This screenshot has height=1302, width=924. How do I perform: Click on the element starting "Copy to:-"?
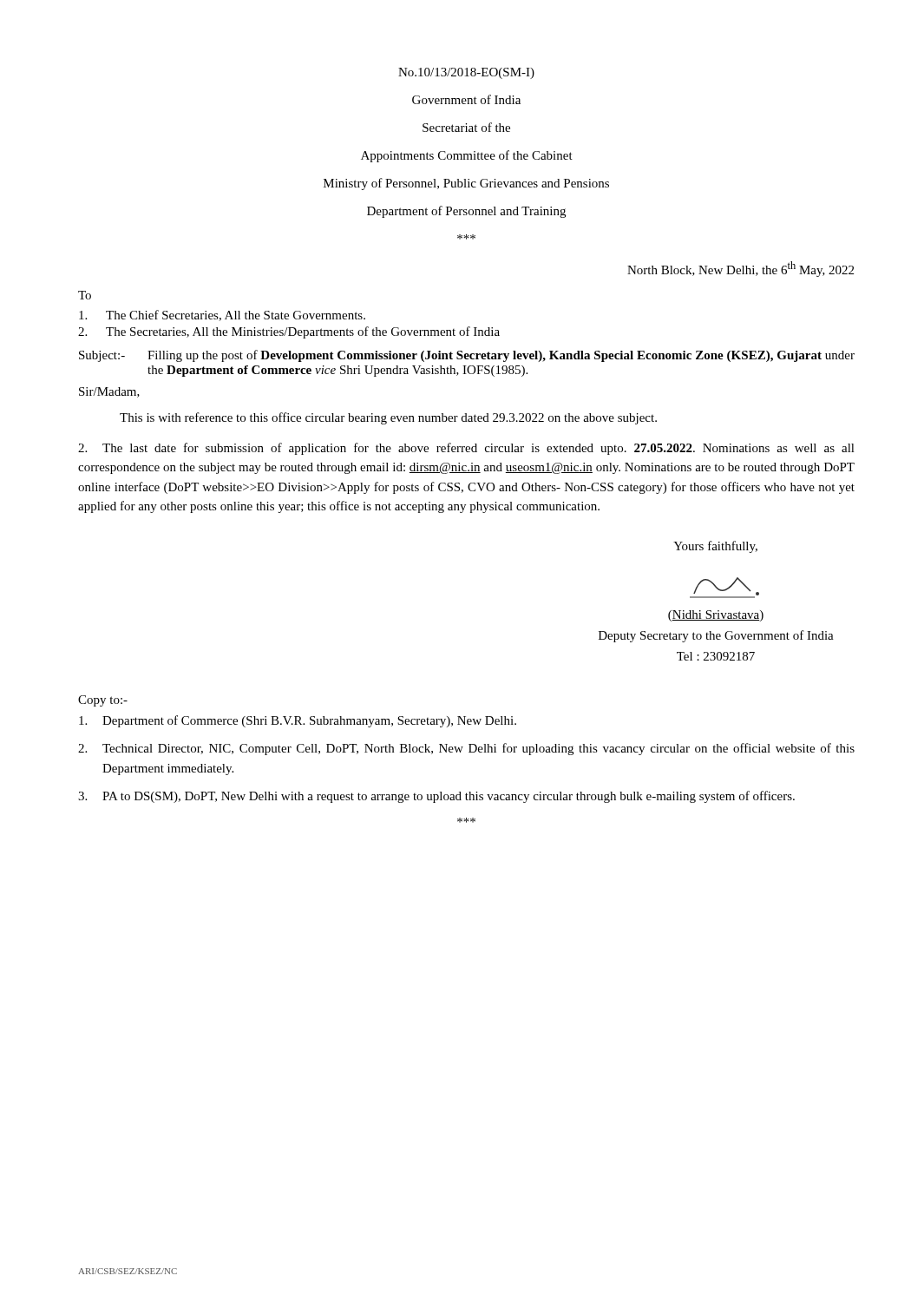[x=103, y=699]
